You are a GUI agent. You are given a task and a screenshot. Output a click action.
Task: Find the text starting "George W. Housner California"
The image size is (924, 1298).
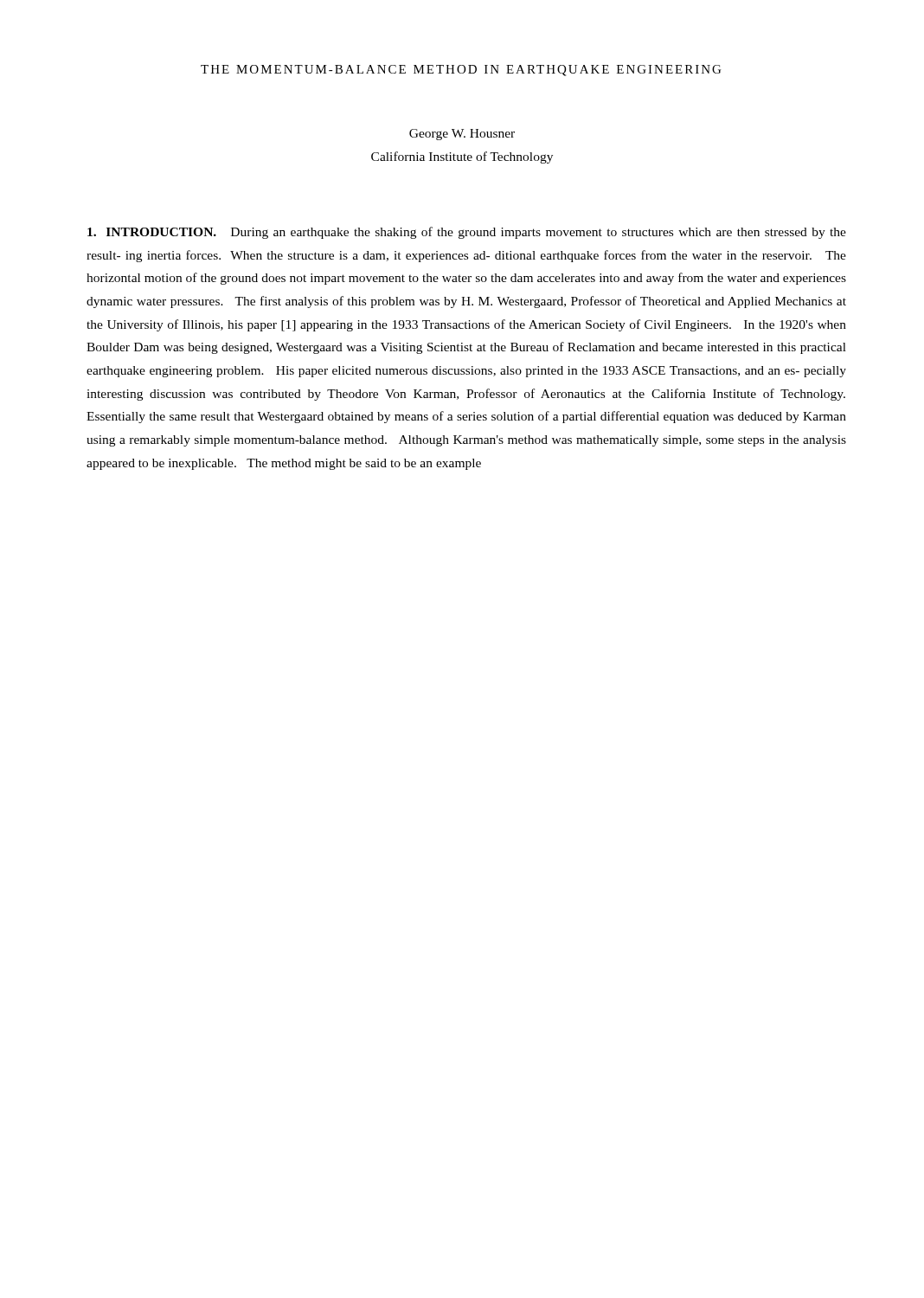coord(462,145)
